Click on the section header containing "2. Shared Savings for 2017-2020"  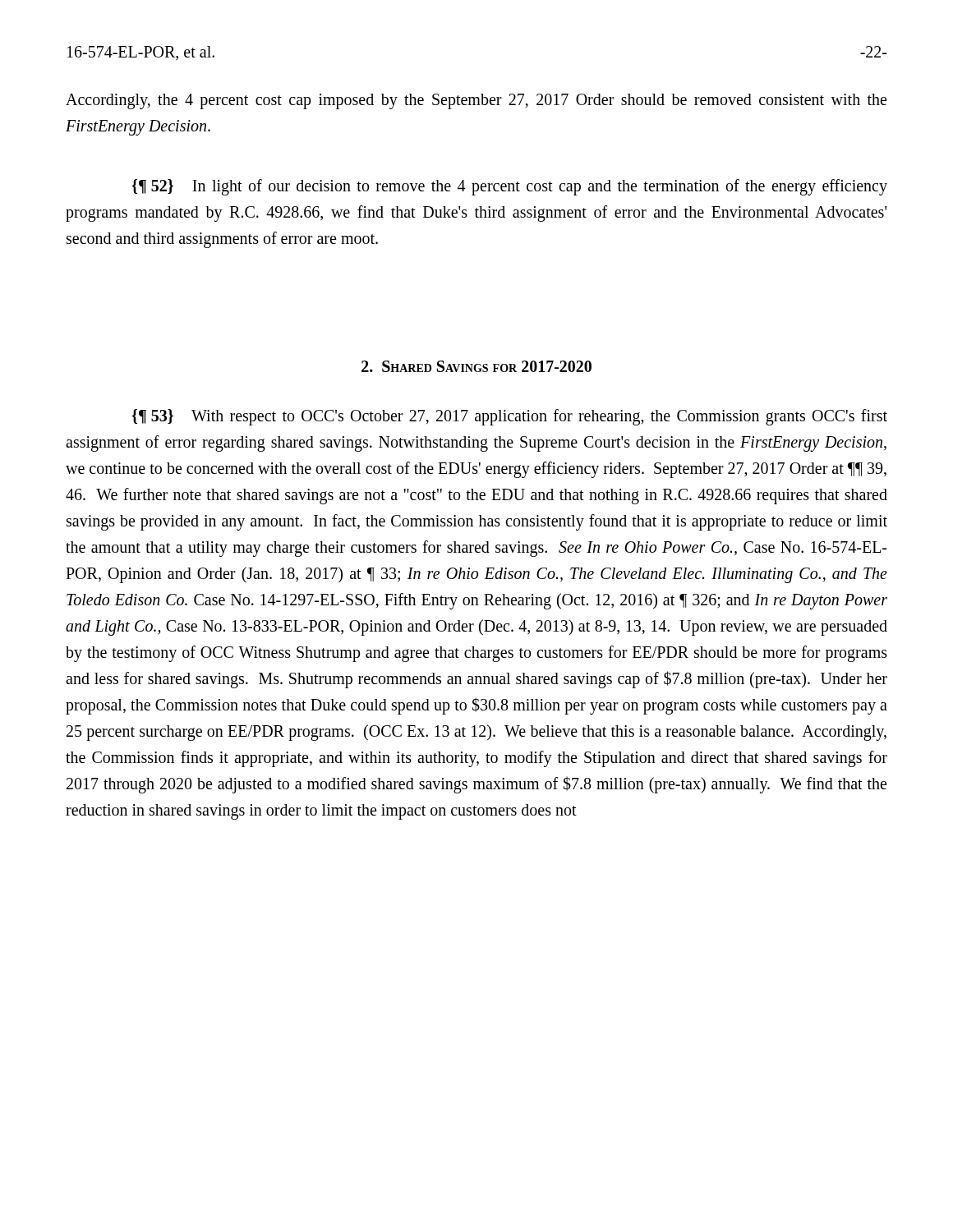[x=476, y=366]
